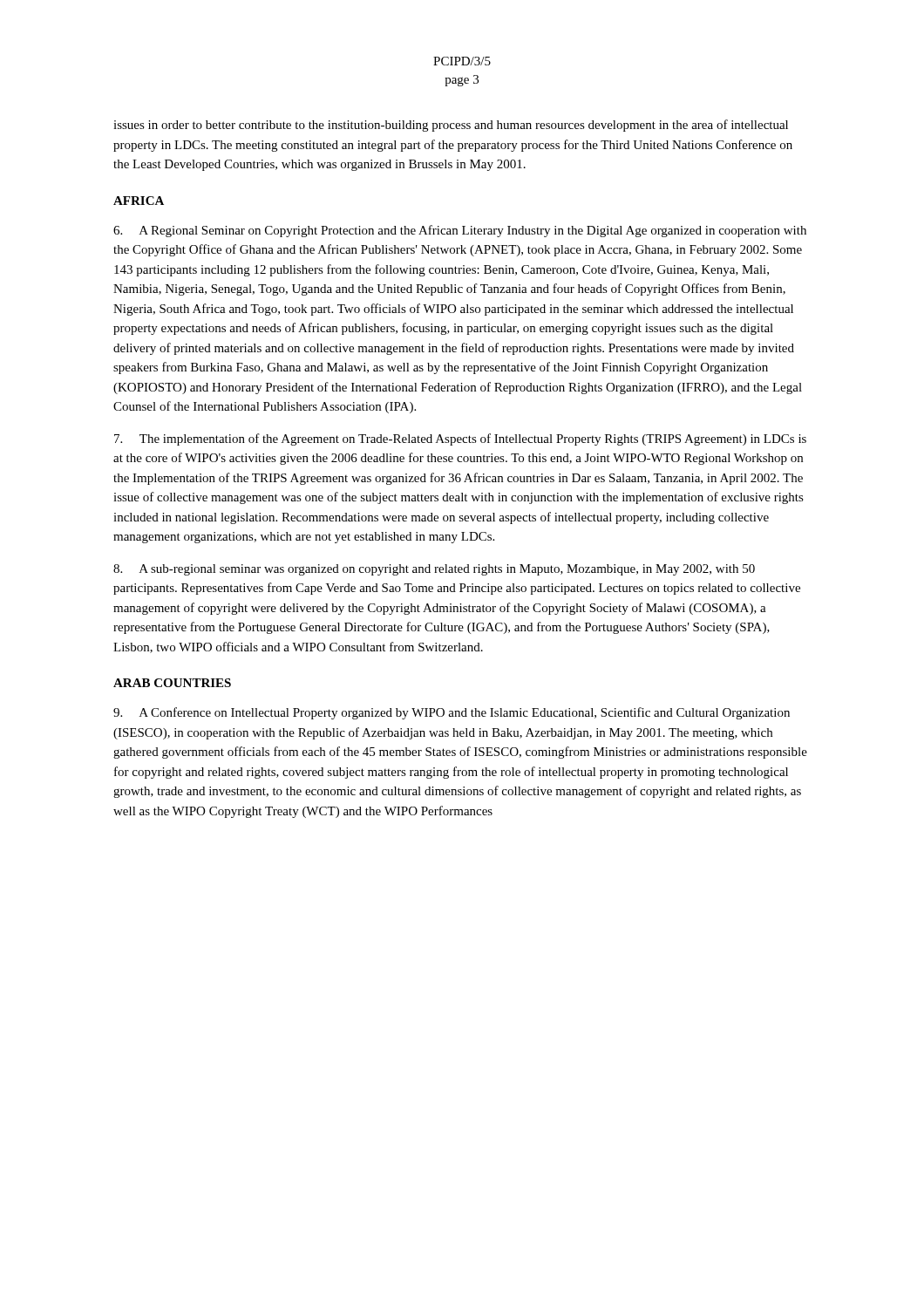Click the passage that begins "The implementation of the Agreement on Trade-Related Aspects"
The width and height of the screenshot is (924, 1308).
click(460, 487)
